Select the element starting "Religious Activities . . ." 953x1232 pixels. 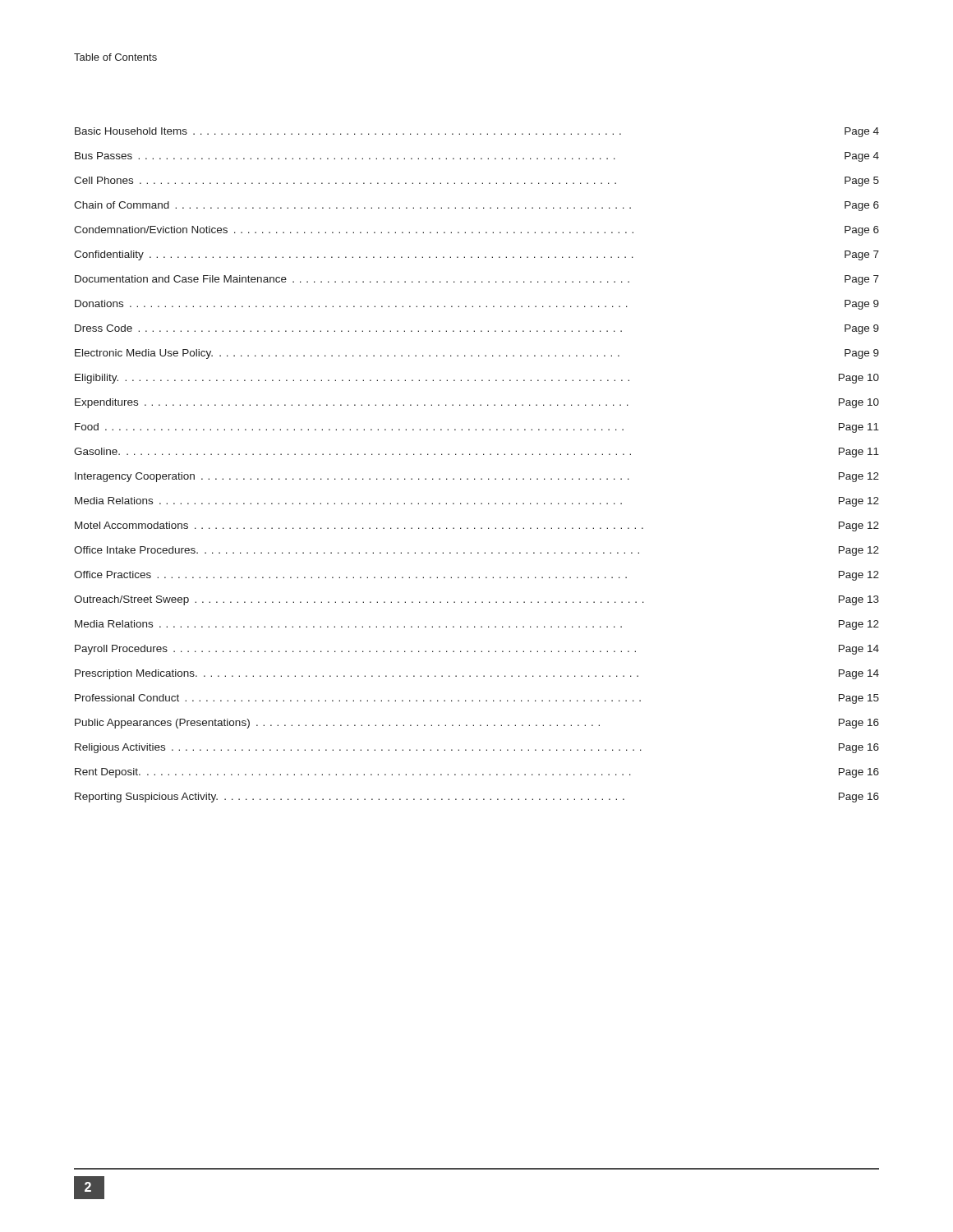(x=476, y=748)
